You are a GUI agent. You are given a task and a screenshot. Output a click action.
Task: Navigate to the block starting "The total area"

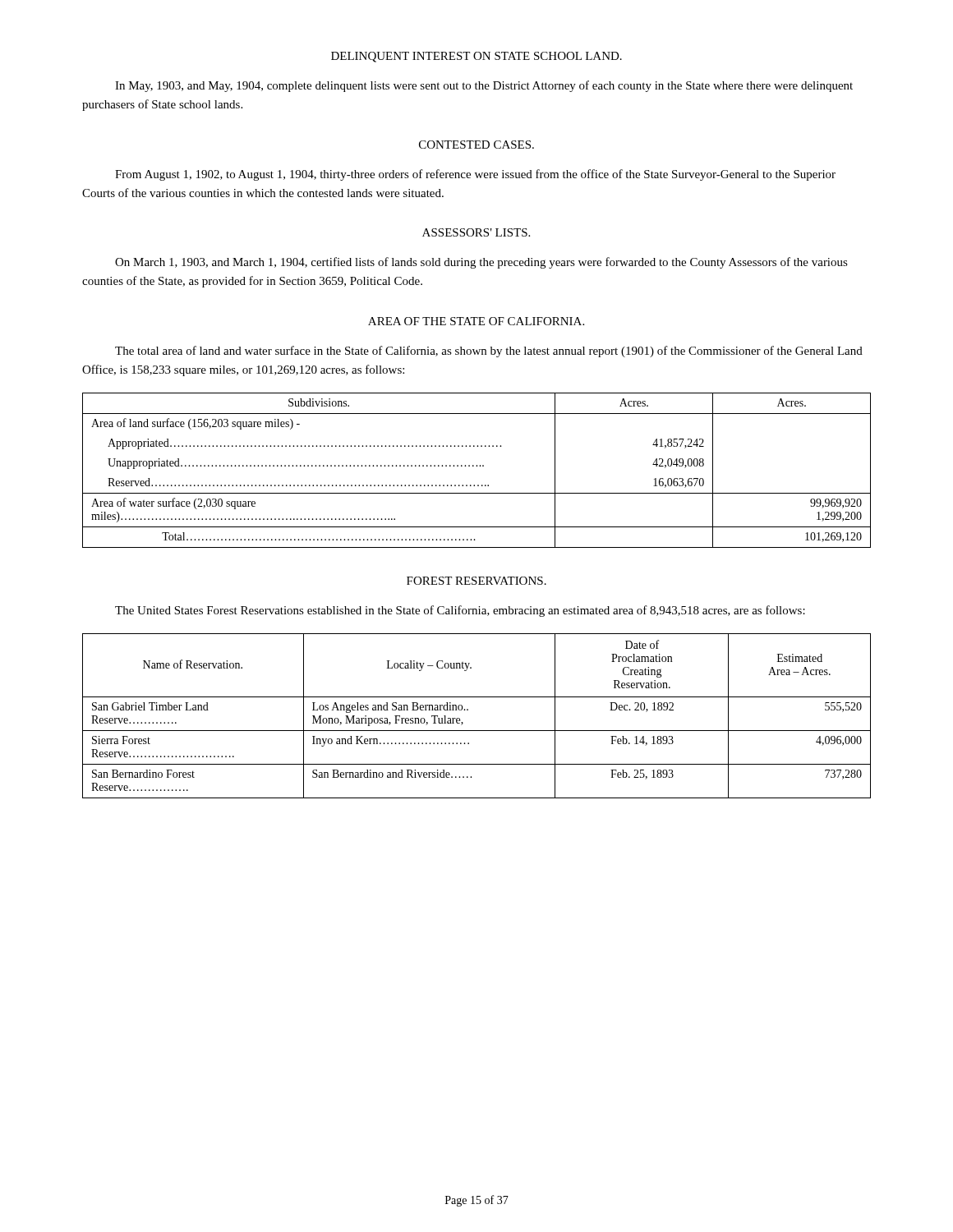[x=472, y=360]
